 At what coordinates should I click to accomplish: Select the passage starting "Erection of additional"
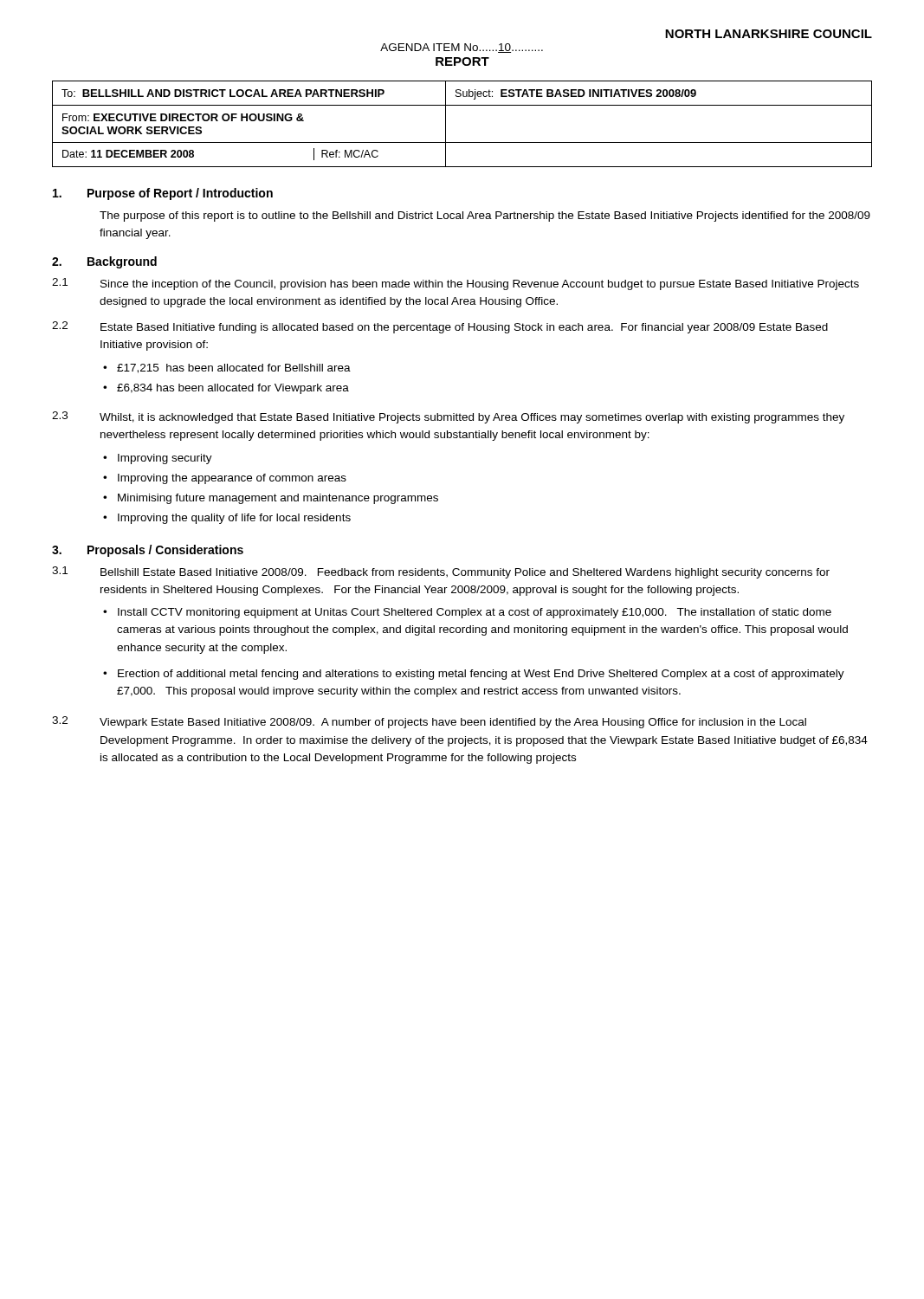(480, 682)
